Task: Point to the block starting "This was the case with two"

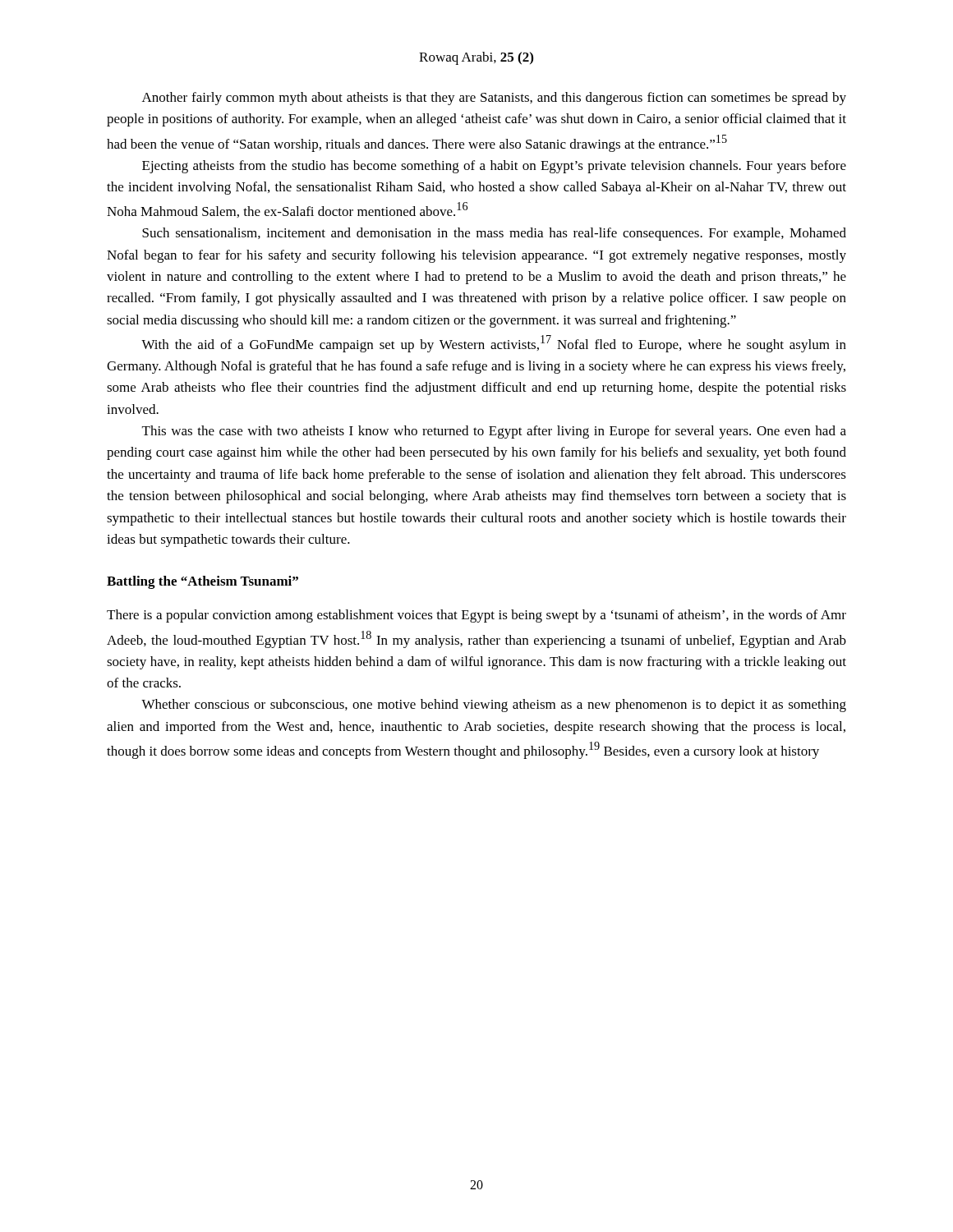Action: (476, 486)
